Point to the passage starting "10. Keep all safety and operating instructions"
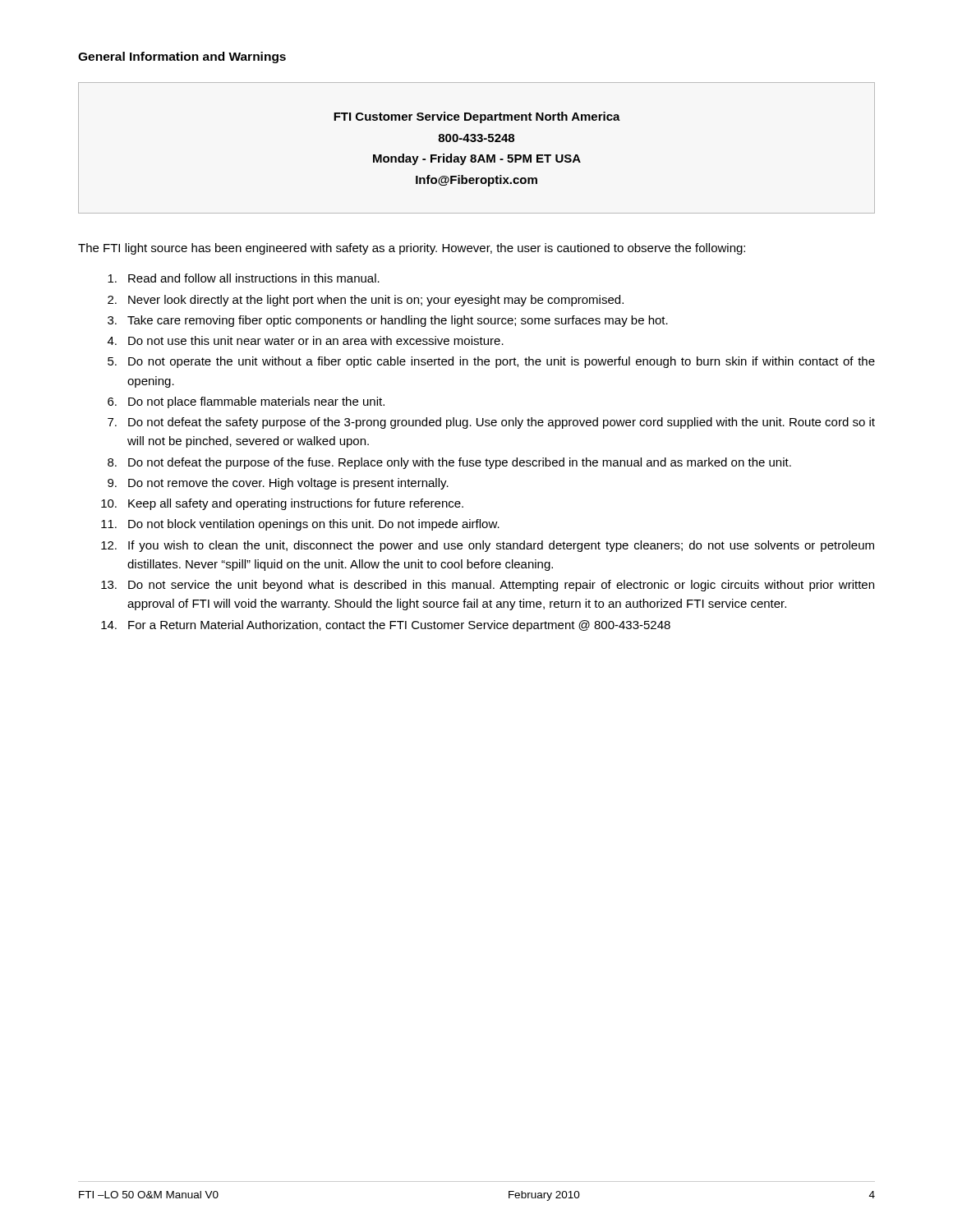The width and height of the screenshot is (953, 1232). tap(282, 504)
